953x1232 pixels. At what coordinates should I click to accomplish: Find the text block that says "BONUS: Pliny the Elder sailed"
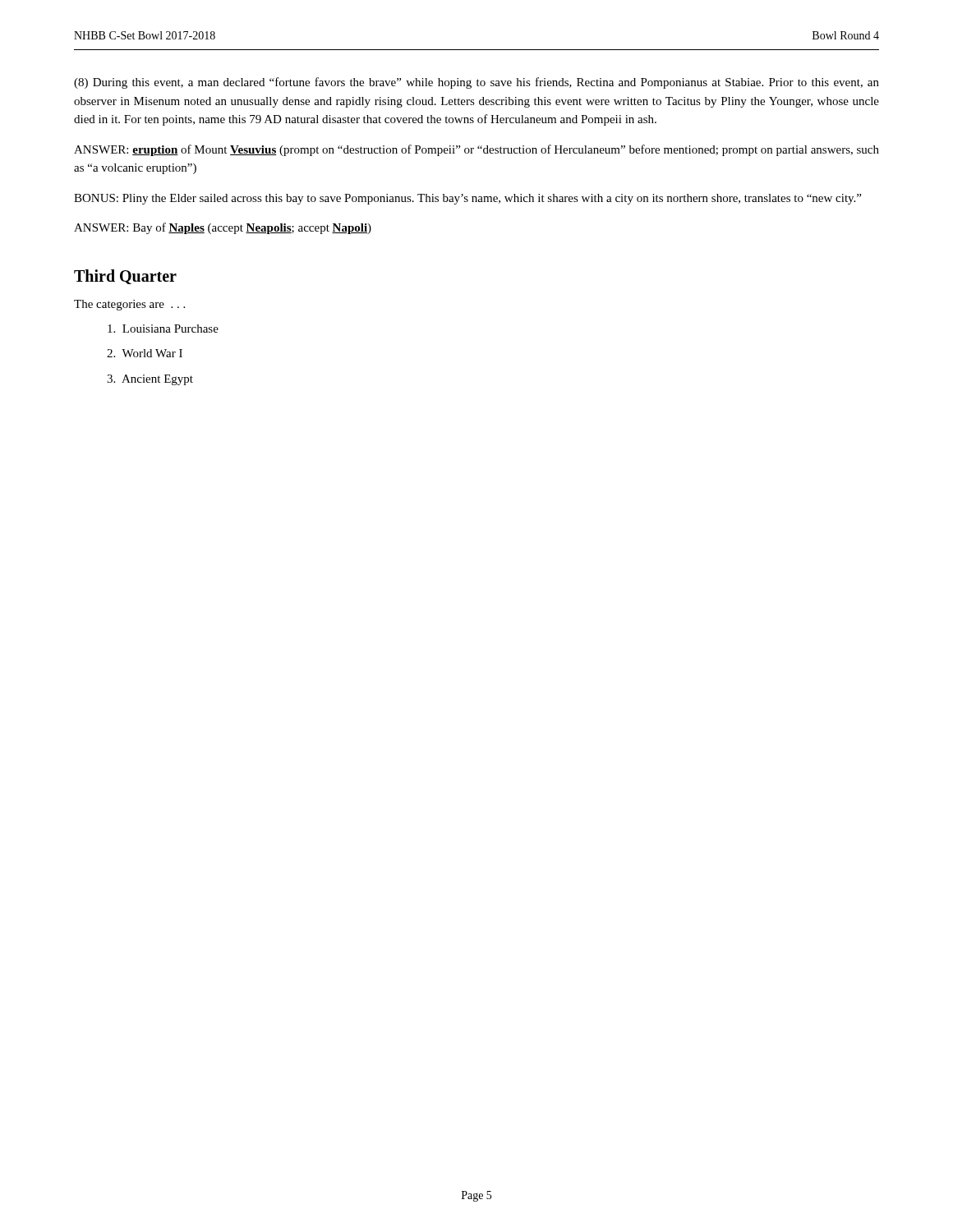(x=468, y=198)
